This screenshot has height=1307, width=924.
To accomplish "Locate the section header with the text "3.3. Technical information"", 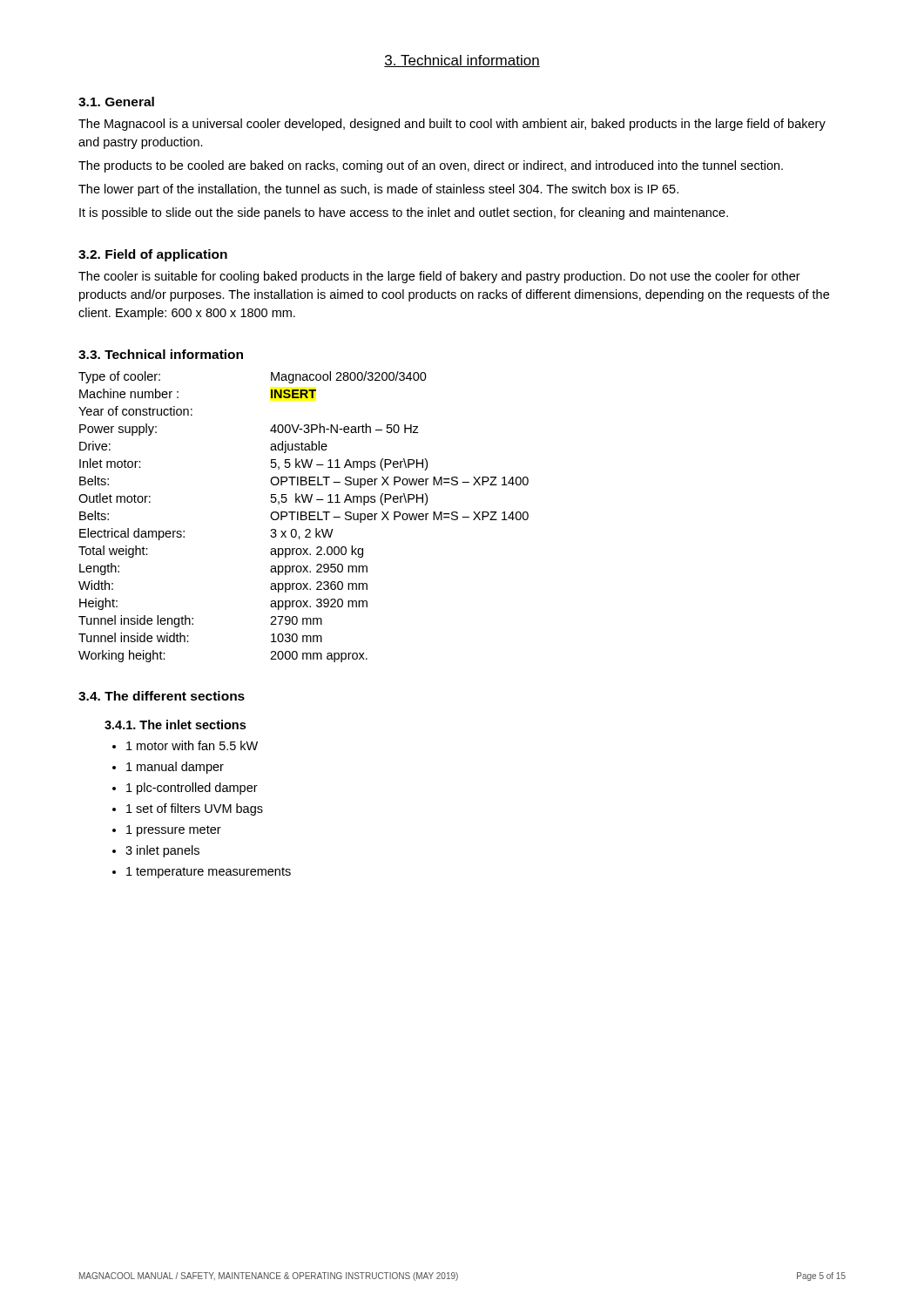I will point(161,354).
